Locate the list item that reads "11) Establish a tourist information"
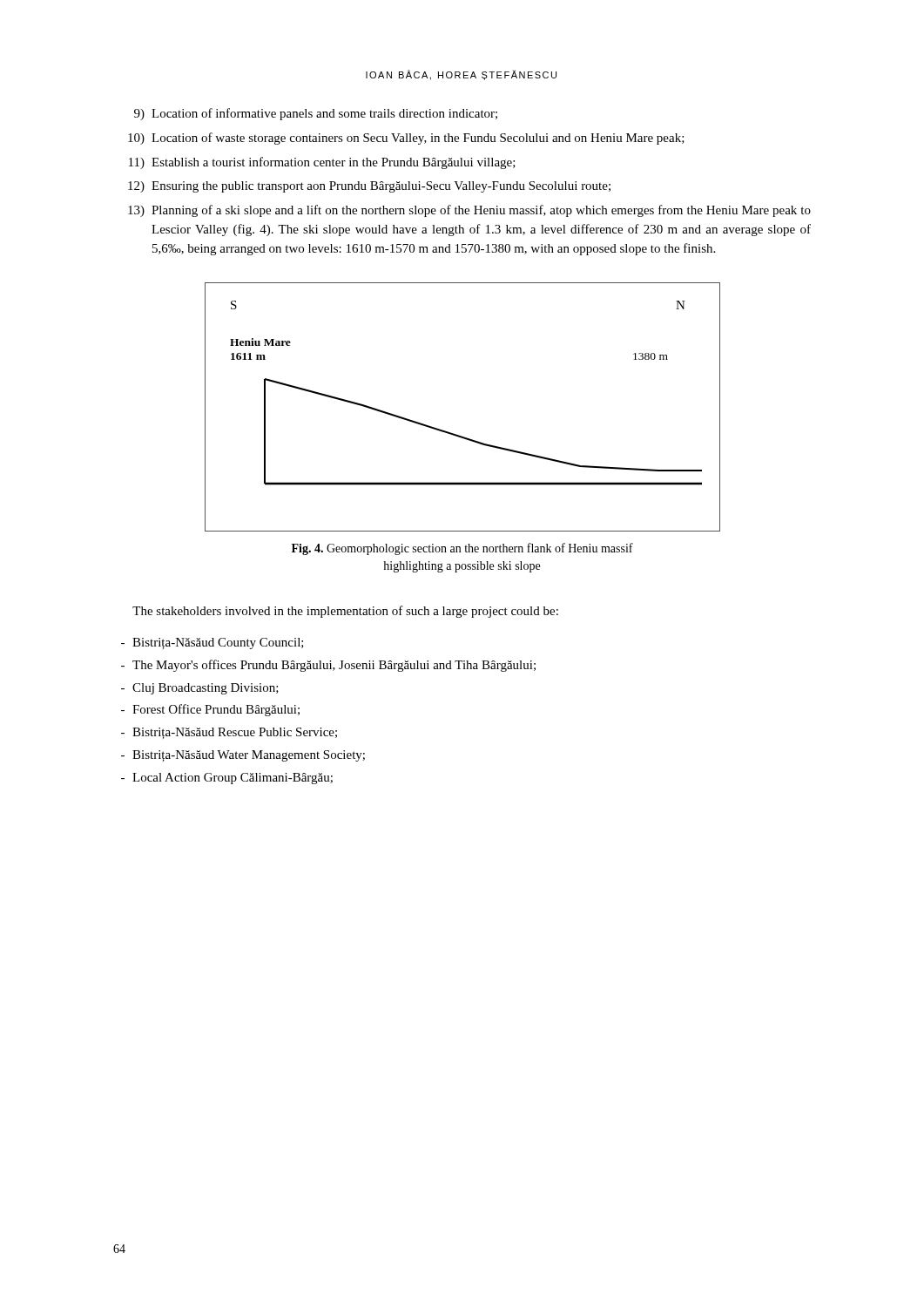The image size is (924, 1307). point(462,162)
